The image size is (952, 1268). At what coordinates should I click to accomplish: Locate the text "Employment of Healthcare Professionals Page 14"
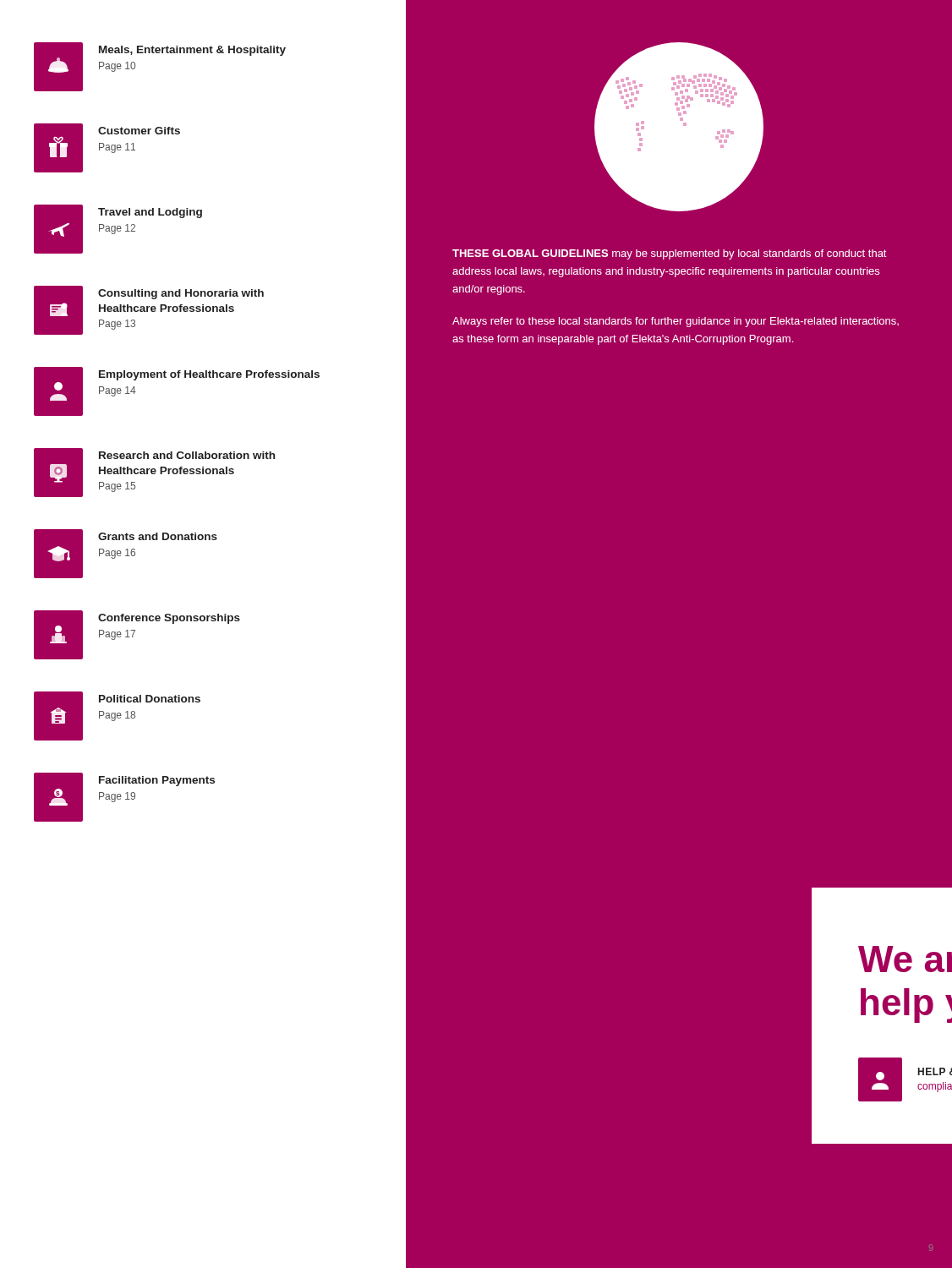click(x=177, y=391)
